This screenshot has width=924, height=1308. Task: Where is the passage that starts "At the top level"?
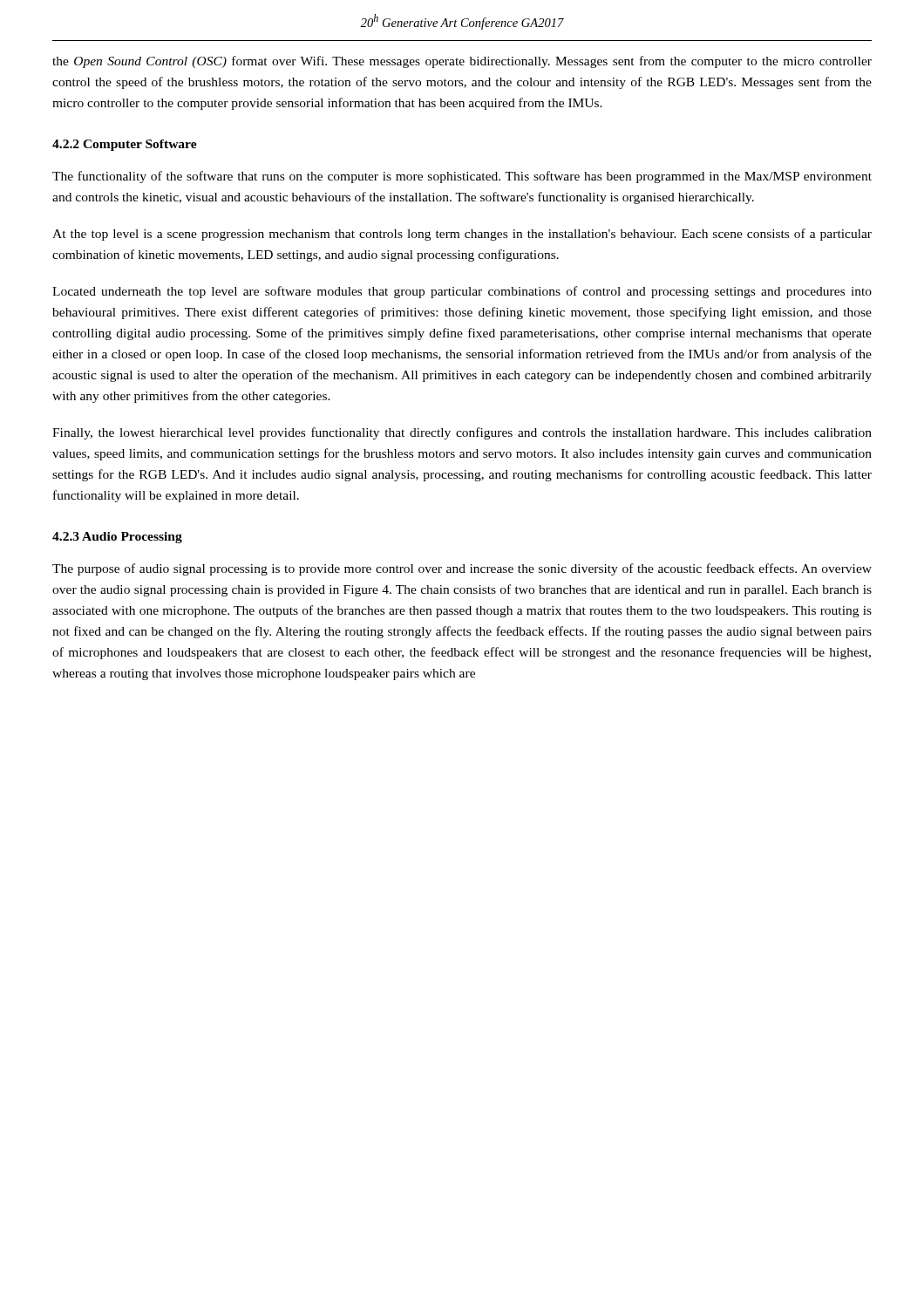pos(462,244)
